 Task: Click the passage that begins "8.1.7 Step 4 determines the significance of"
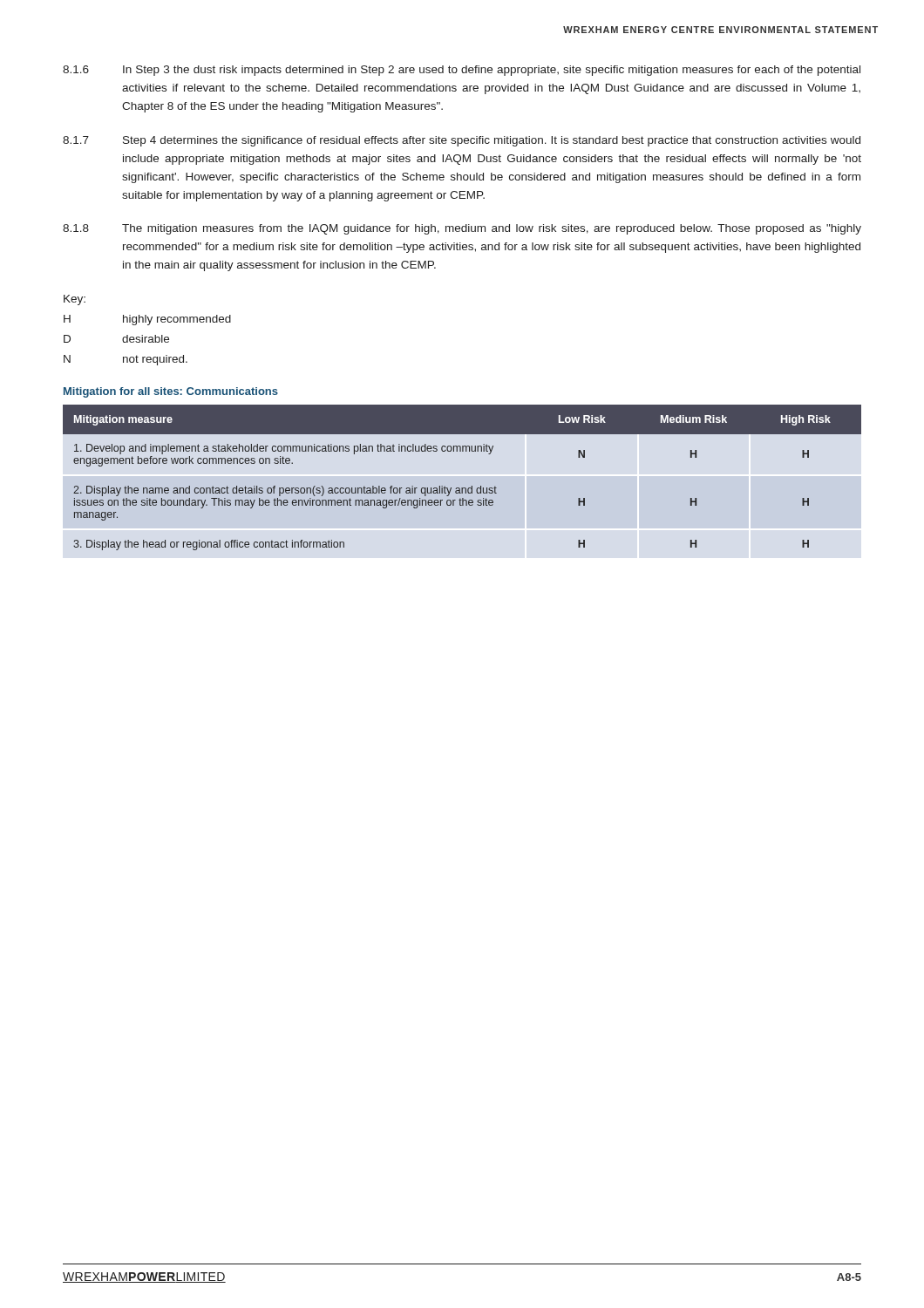(x=462, y=168)
